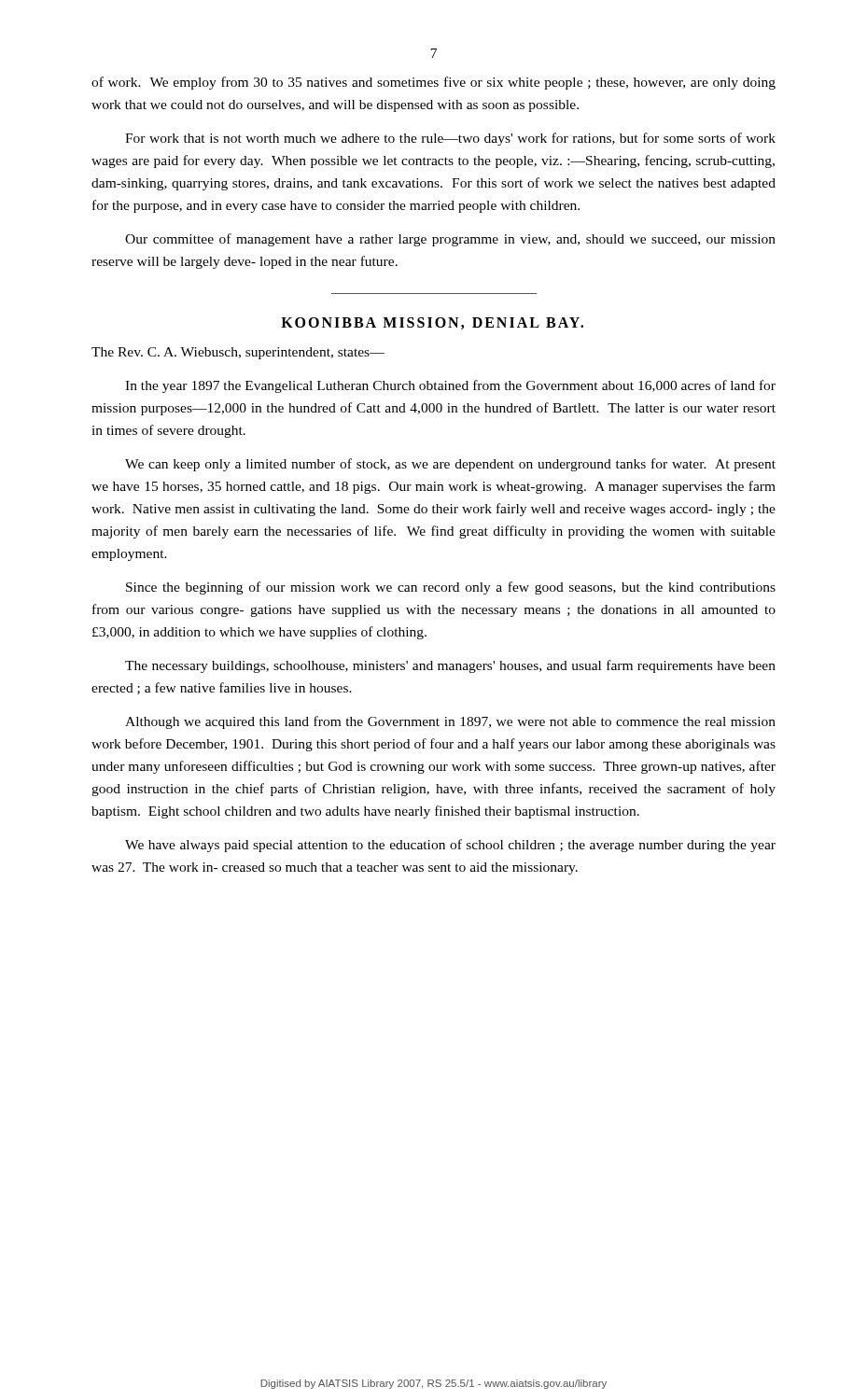Click where it says "KOONIBBA MISSION, DENIAL BAY."
Screen dimensions: 1400x867
click(x=434, y=323)
